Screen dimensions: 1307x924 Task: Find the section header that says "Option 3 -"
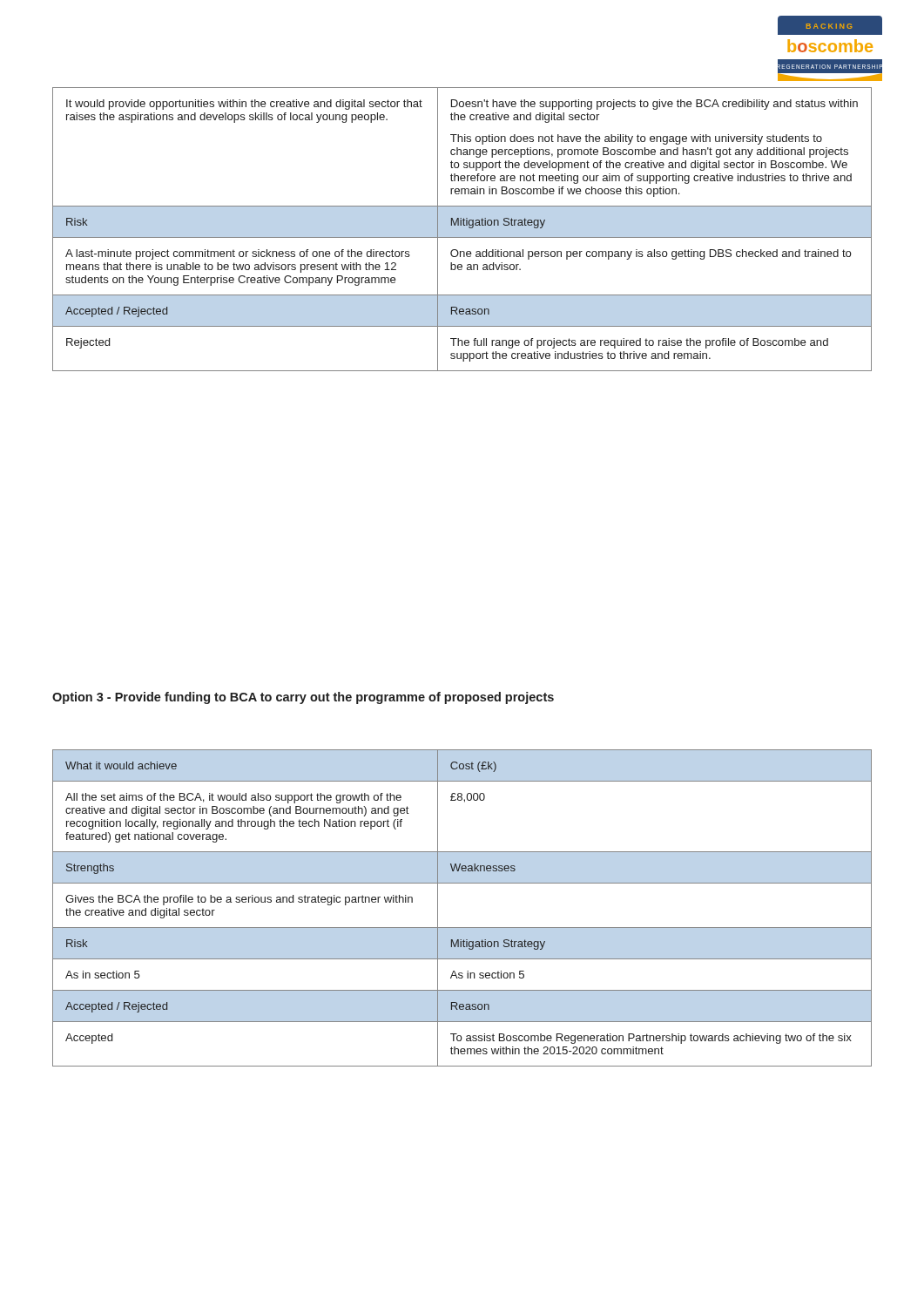click(462, 697)
